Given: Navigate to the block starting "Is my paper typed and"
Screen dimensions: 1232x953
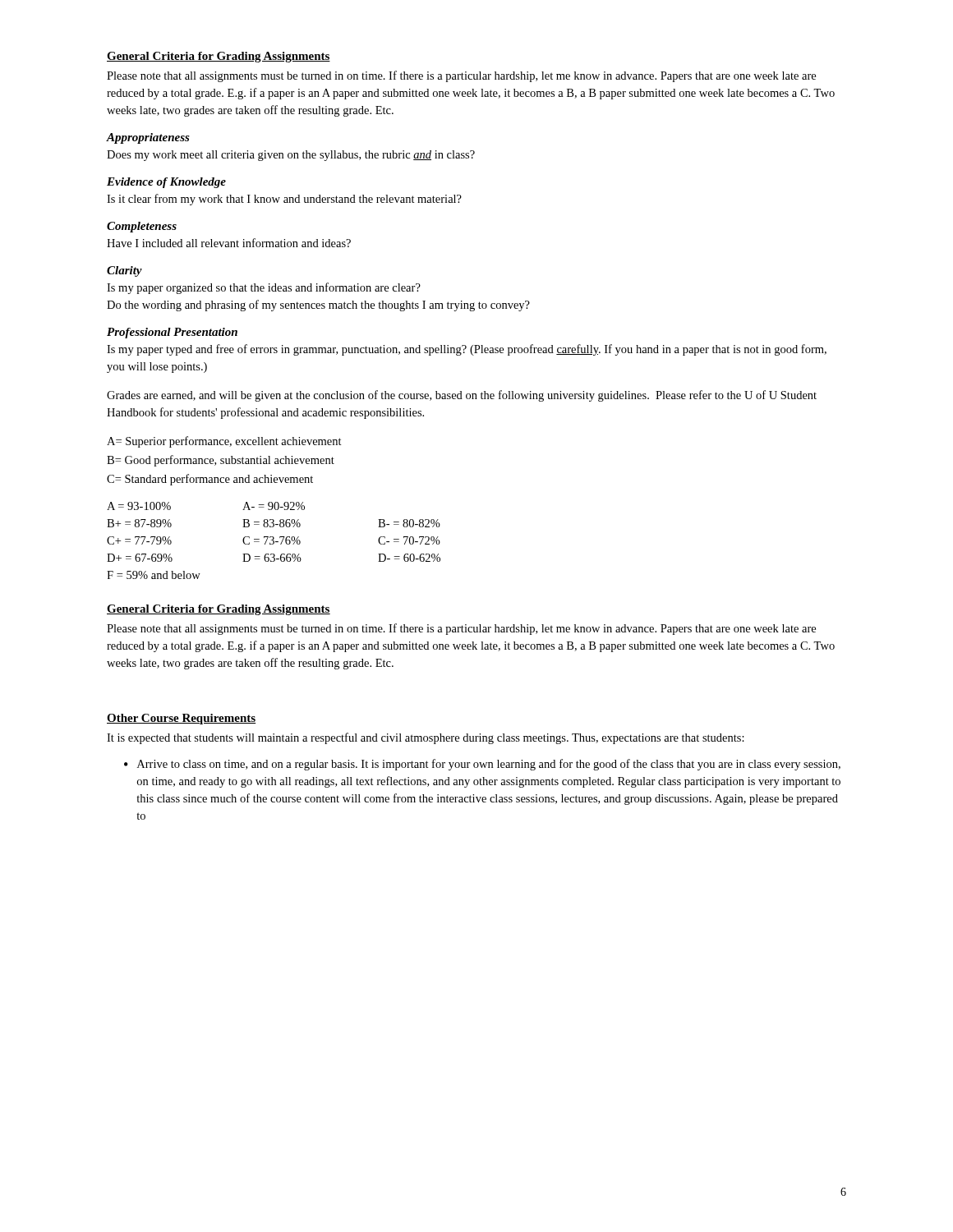Looking at the screenshot, I should pos(467,358).
